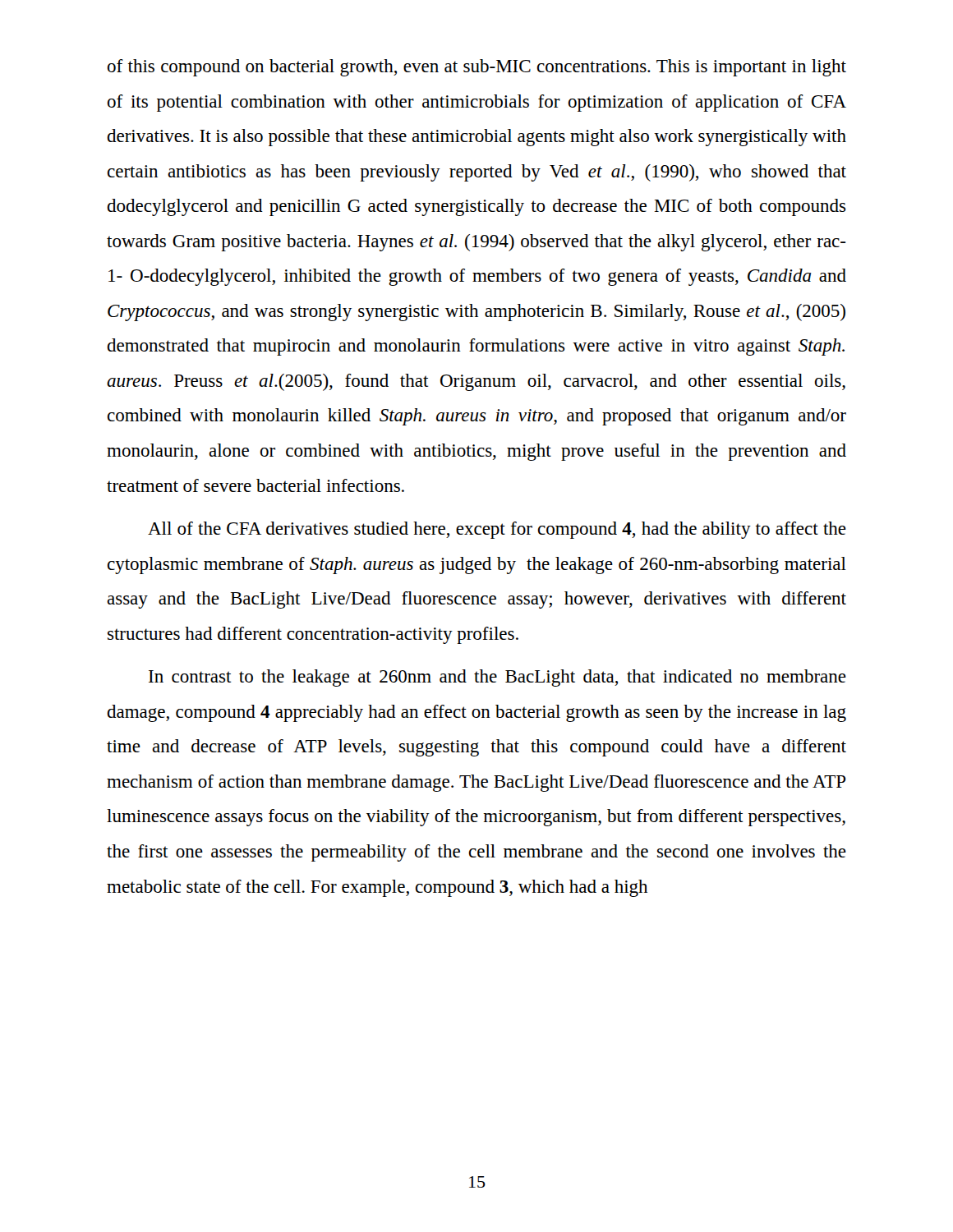The height and width of the screenshot is (1232, 953).
Task: Find the block on this page that starts "All of the CFA"
Action: point(476,582)
